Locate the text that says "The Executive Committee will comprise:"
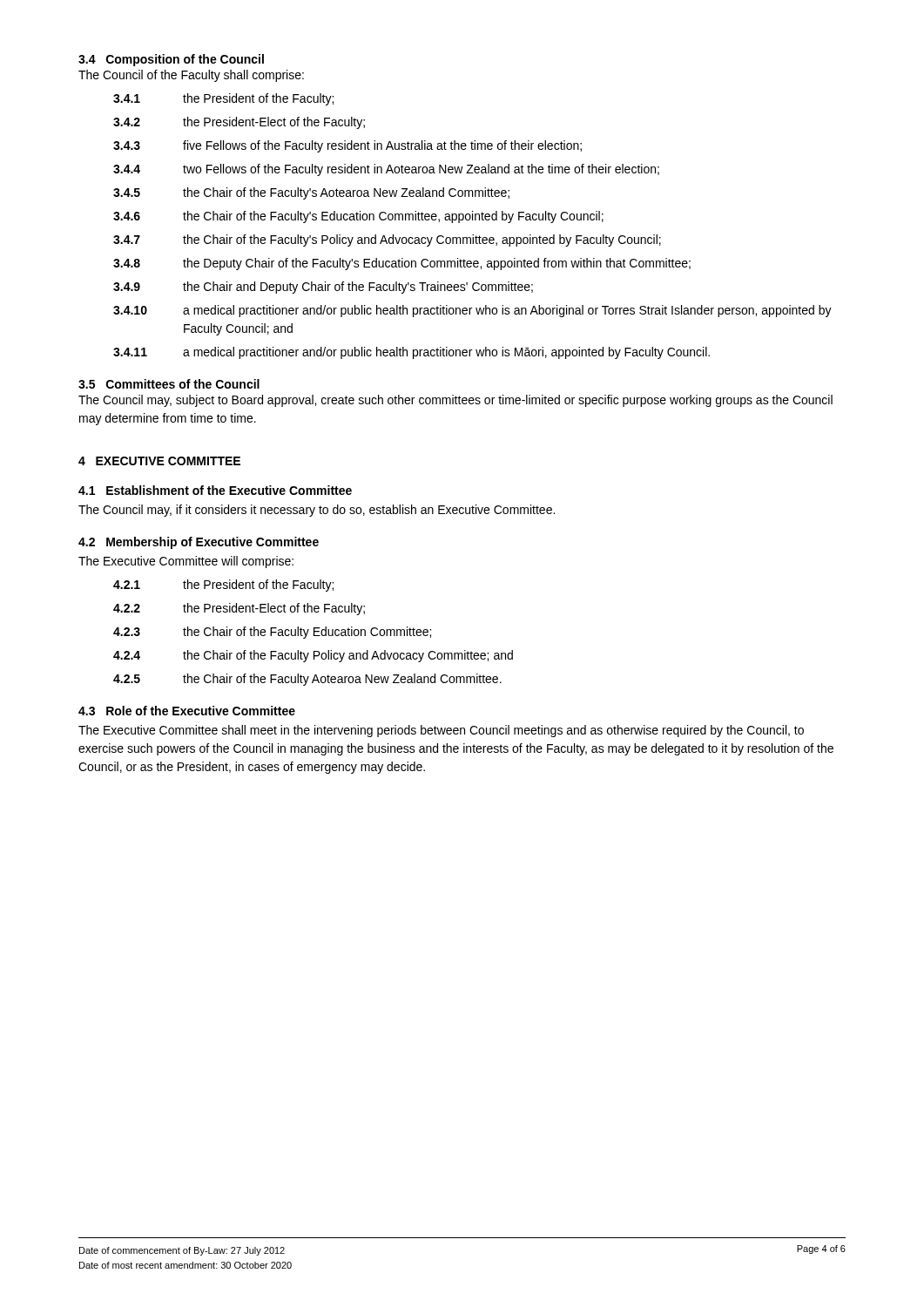 pos(186,561)
